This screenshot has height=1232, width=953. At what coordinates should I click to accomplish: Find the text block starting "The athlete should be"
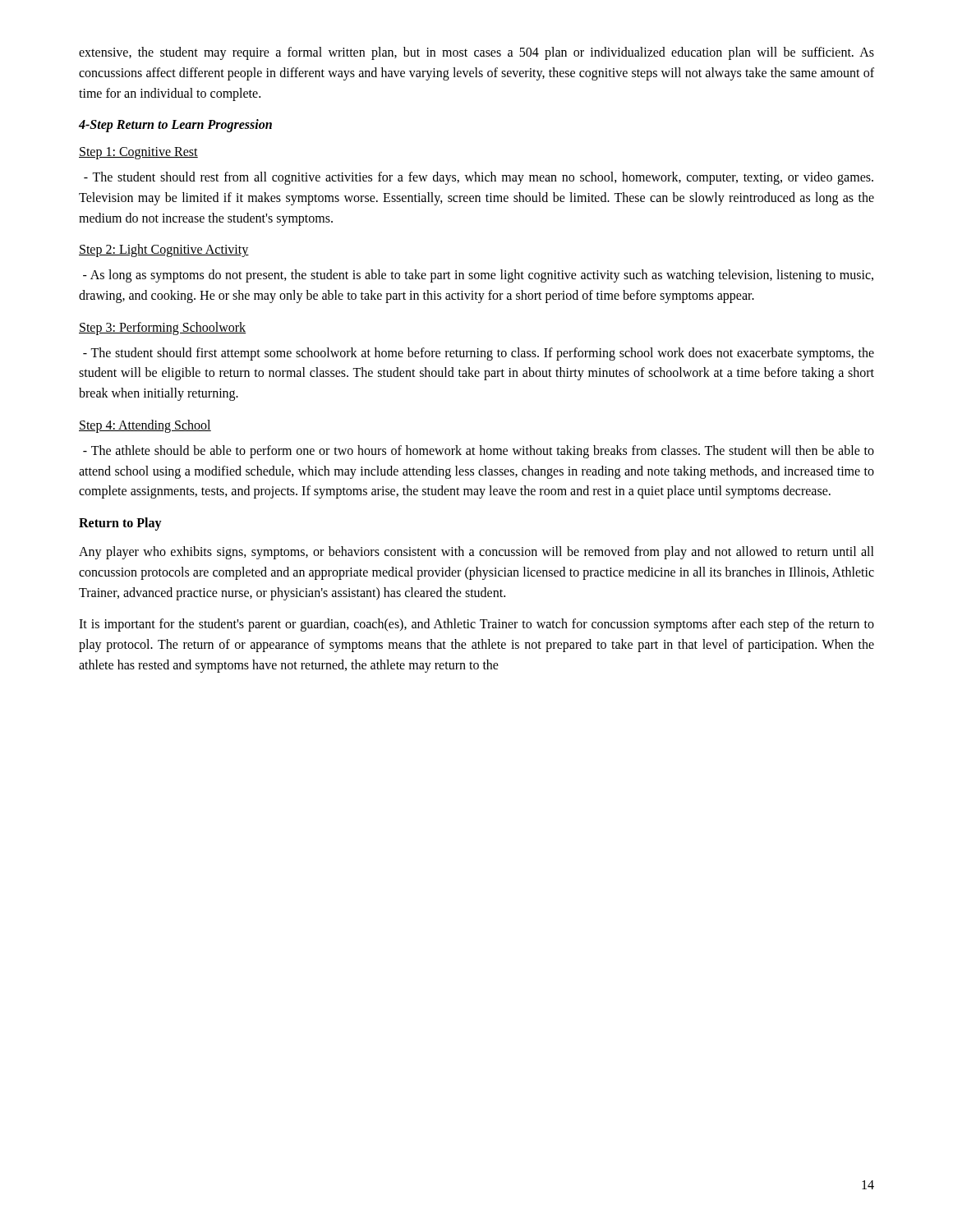click(476, 471)
